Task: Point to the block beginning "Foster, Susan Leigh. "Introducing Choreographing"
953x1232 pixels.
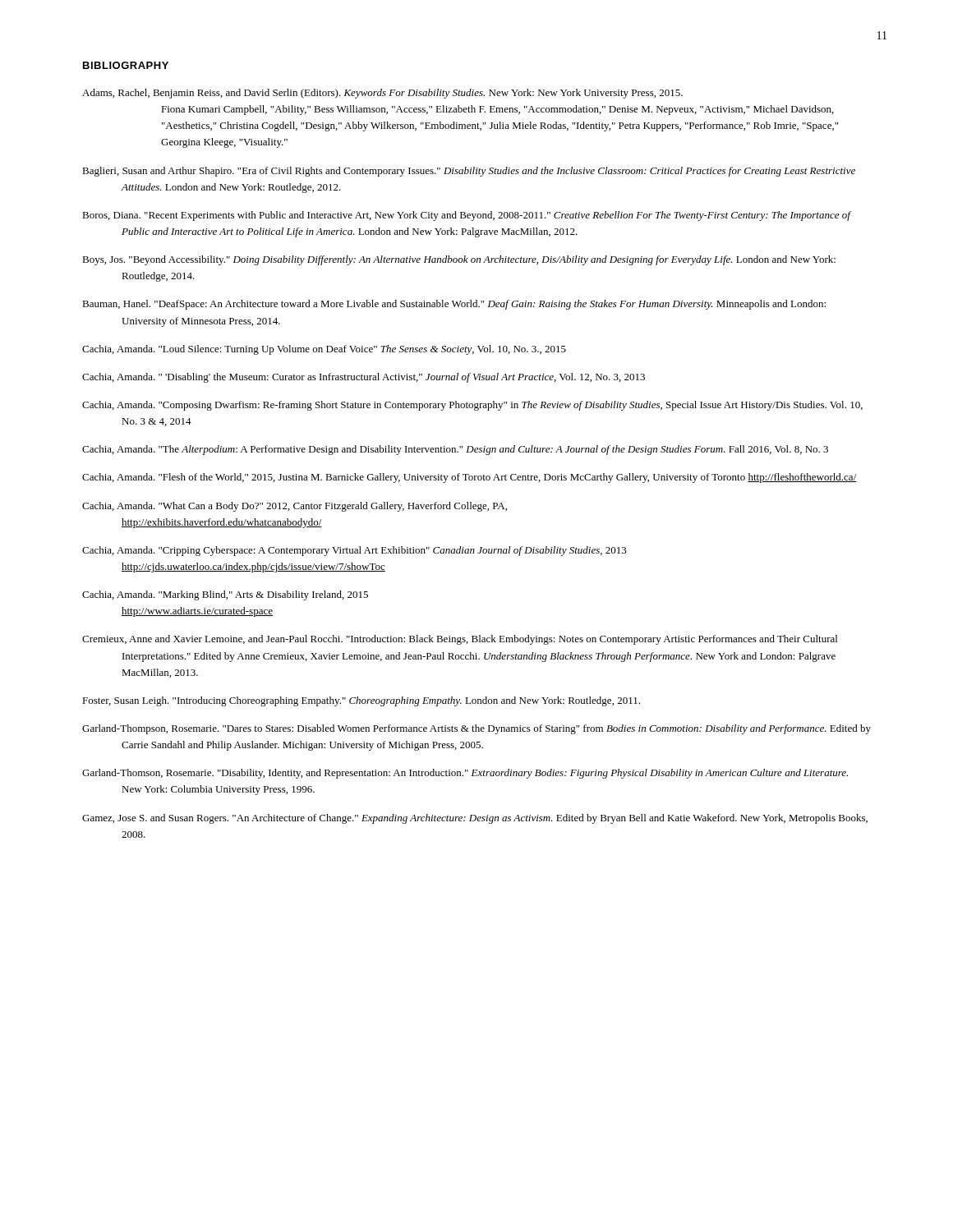Action: click(361, 700)
